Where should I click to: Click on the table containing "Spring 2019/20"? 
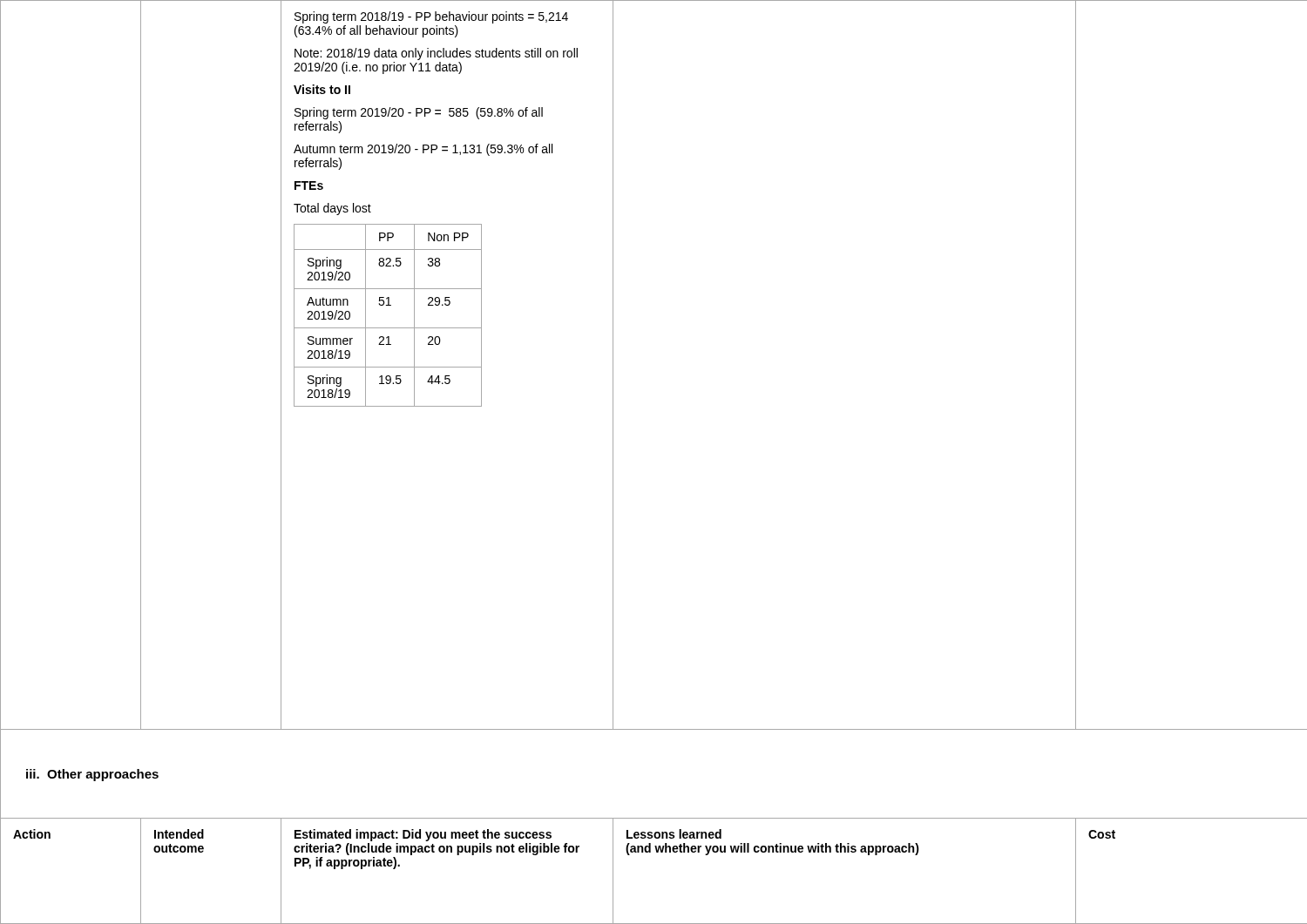tap(447, 315)
